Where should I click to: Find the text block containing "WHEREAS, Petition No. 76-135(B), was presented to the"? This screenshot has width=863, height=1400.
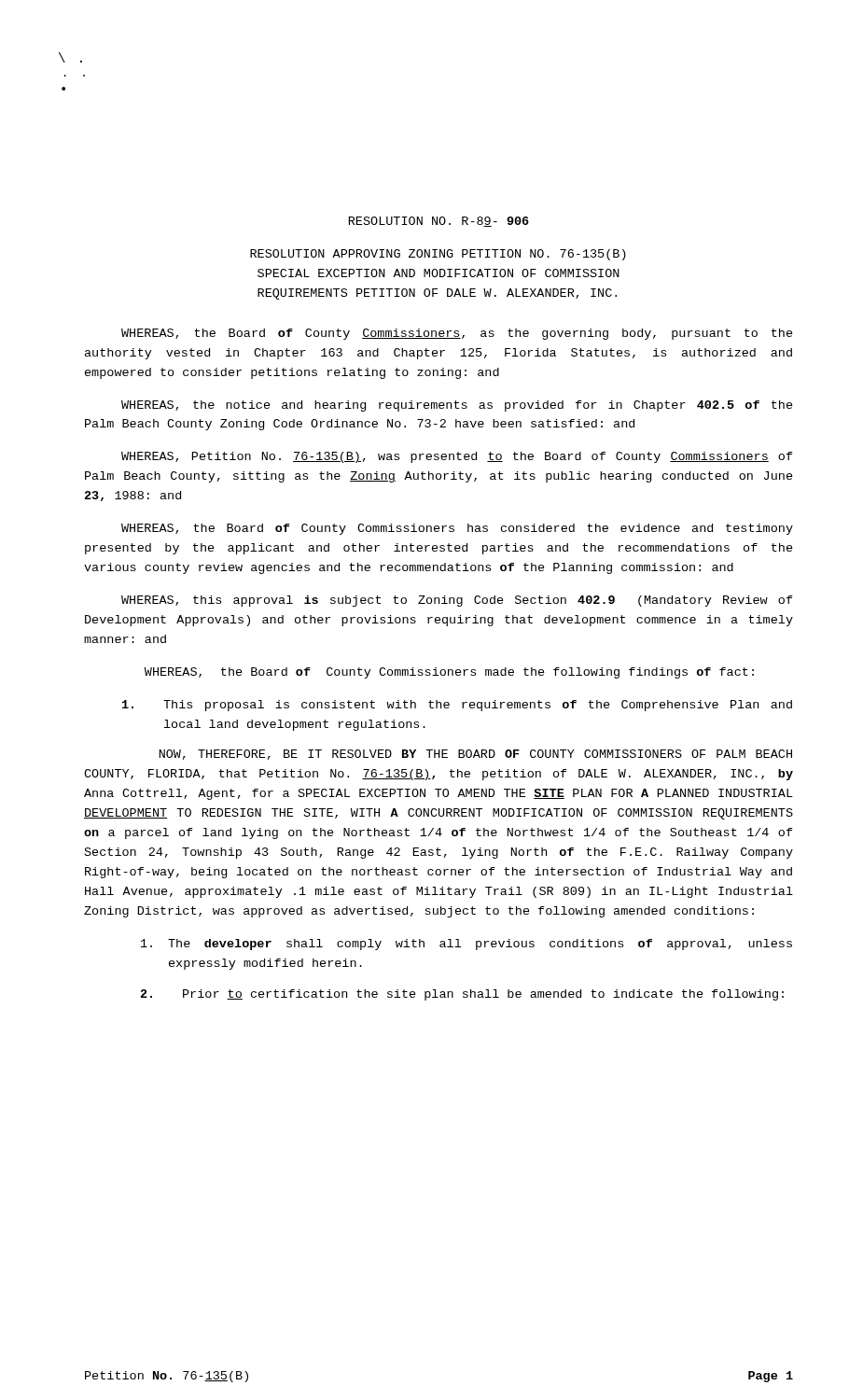(x=438, y=477)
